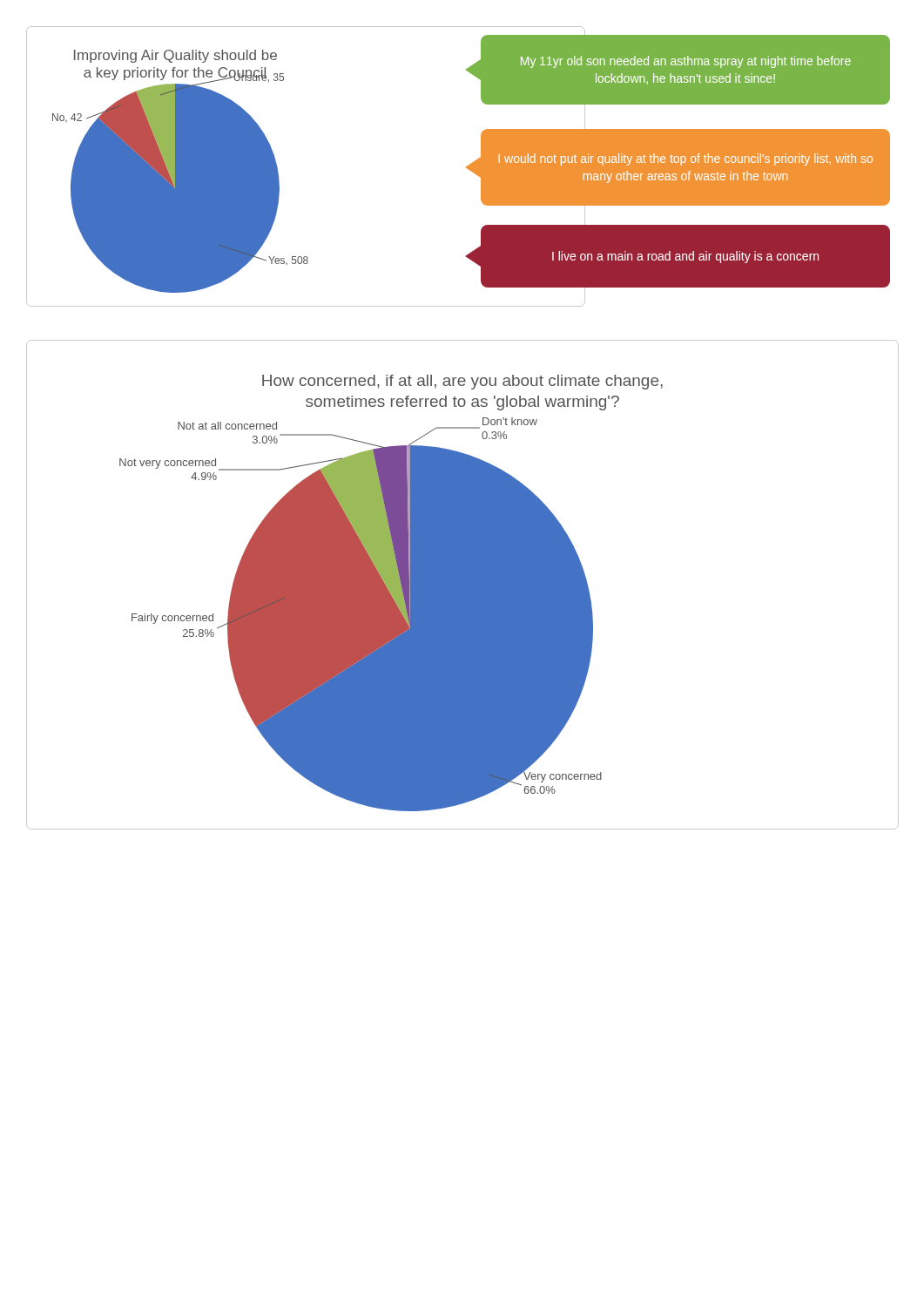Locate the infographic
The width and height of the screenshot is (924, 1307).
click(662, 166)
